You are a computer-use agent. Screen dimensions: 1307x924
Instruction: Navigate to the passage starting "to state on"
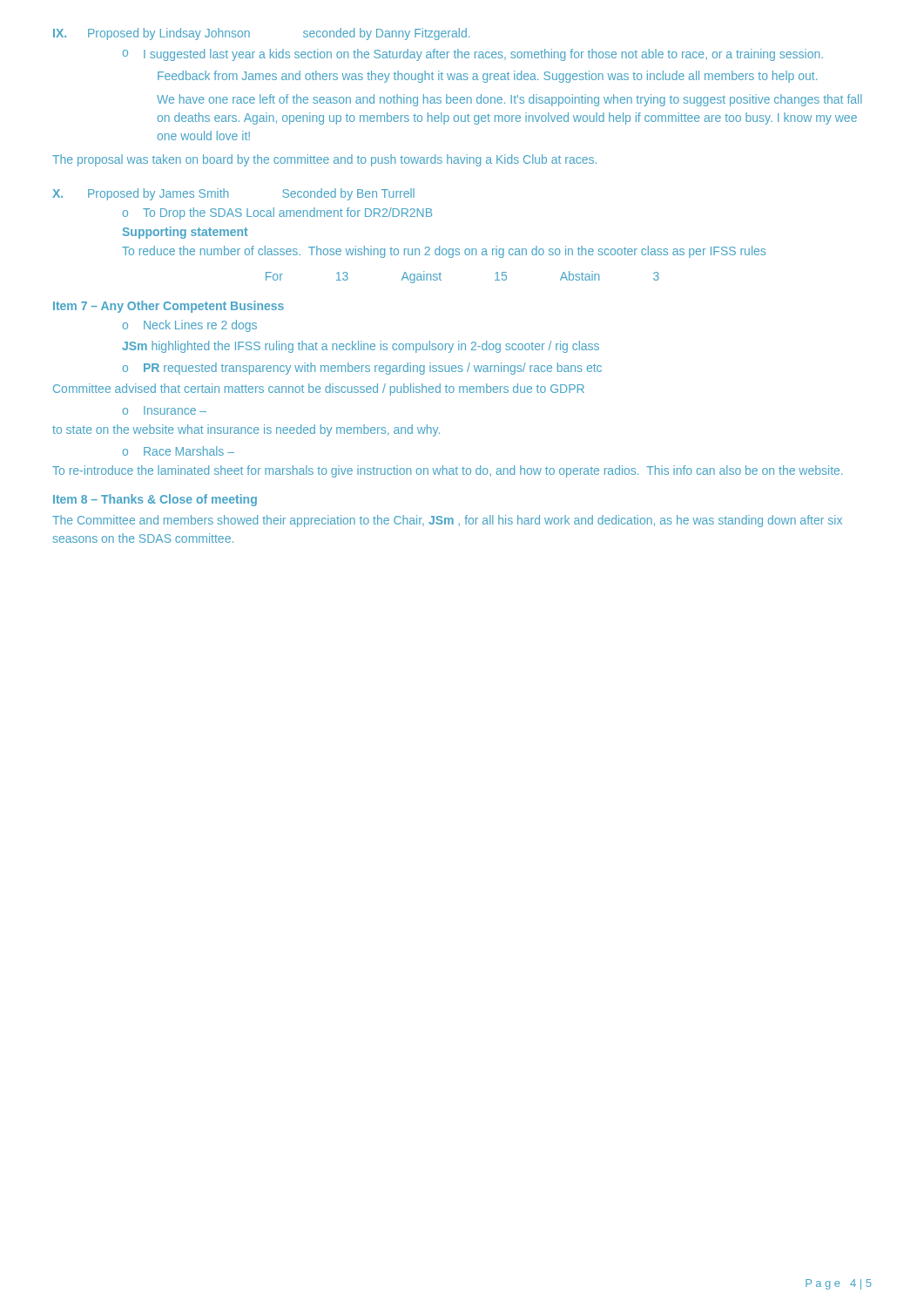[x=247, y=430]
